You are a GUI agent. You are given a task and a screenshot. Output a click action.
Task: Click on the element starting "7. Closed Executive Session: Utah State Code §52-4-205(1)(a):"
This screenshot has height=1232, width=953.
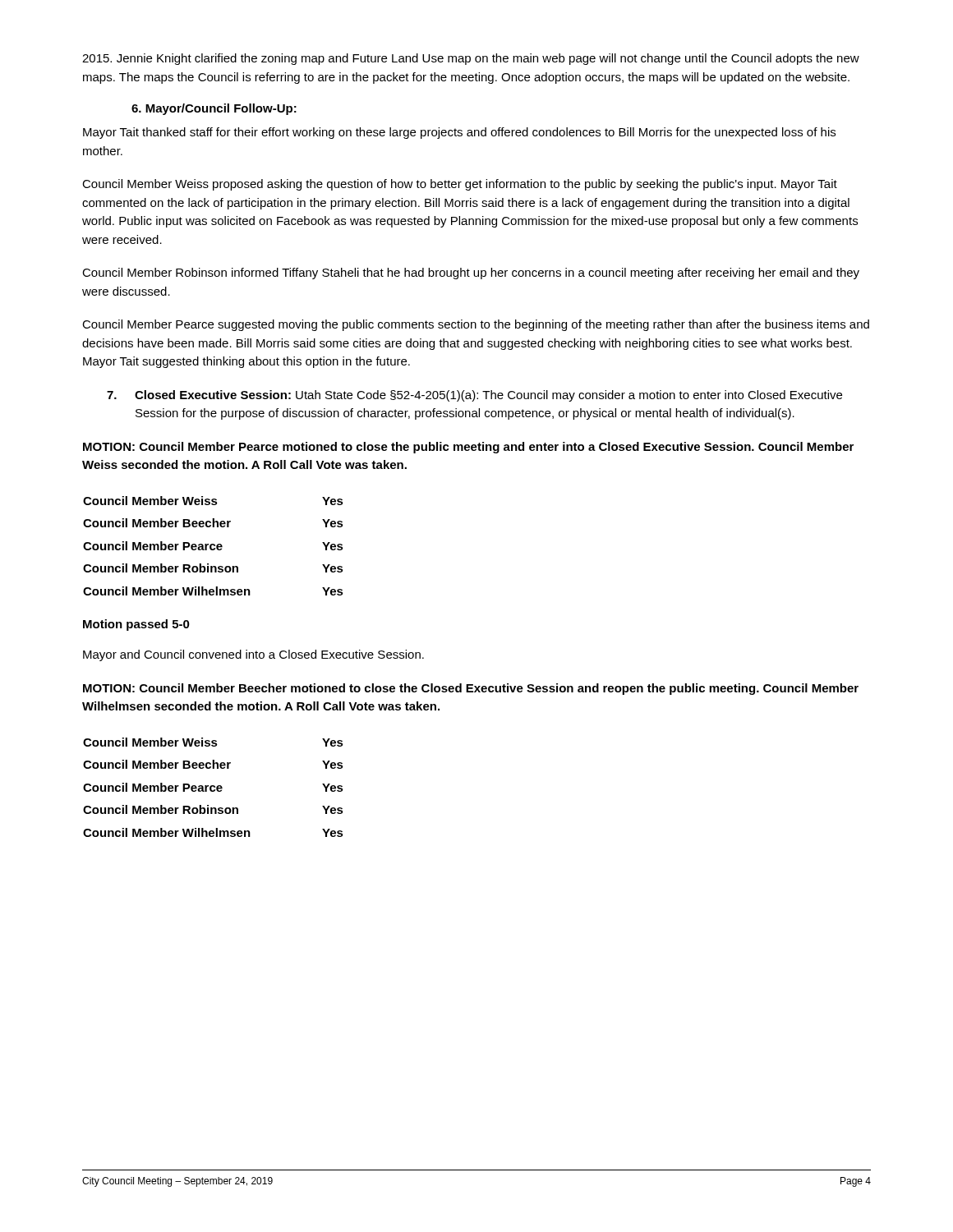(489, 404)
